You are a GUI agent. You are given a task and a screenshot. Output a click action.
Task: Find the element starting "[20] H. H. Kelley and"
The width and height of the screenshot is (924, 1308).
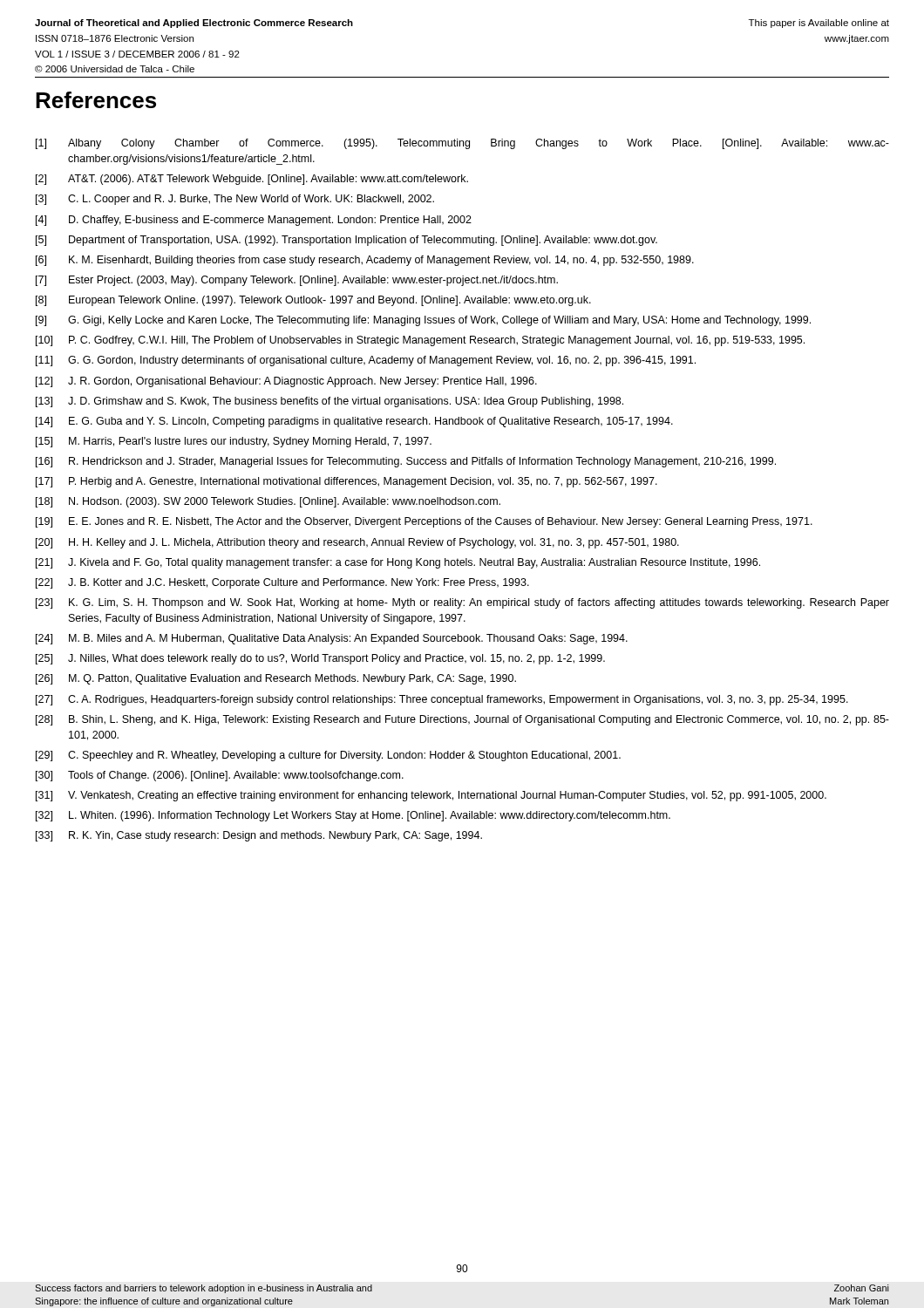point(462,542)
